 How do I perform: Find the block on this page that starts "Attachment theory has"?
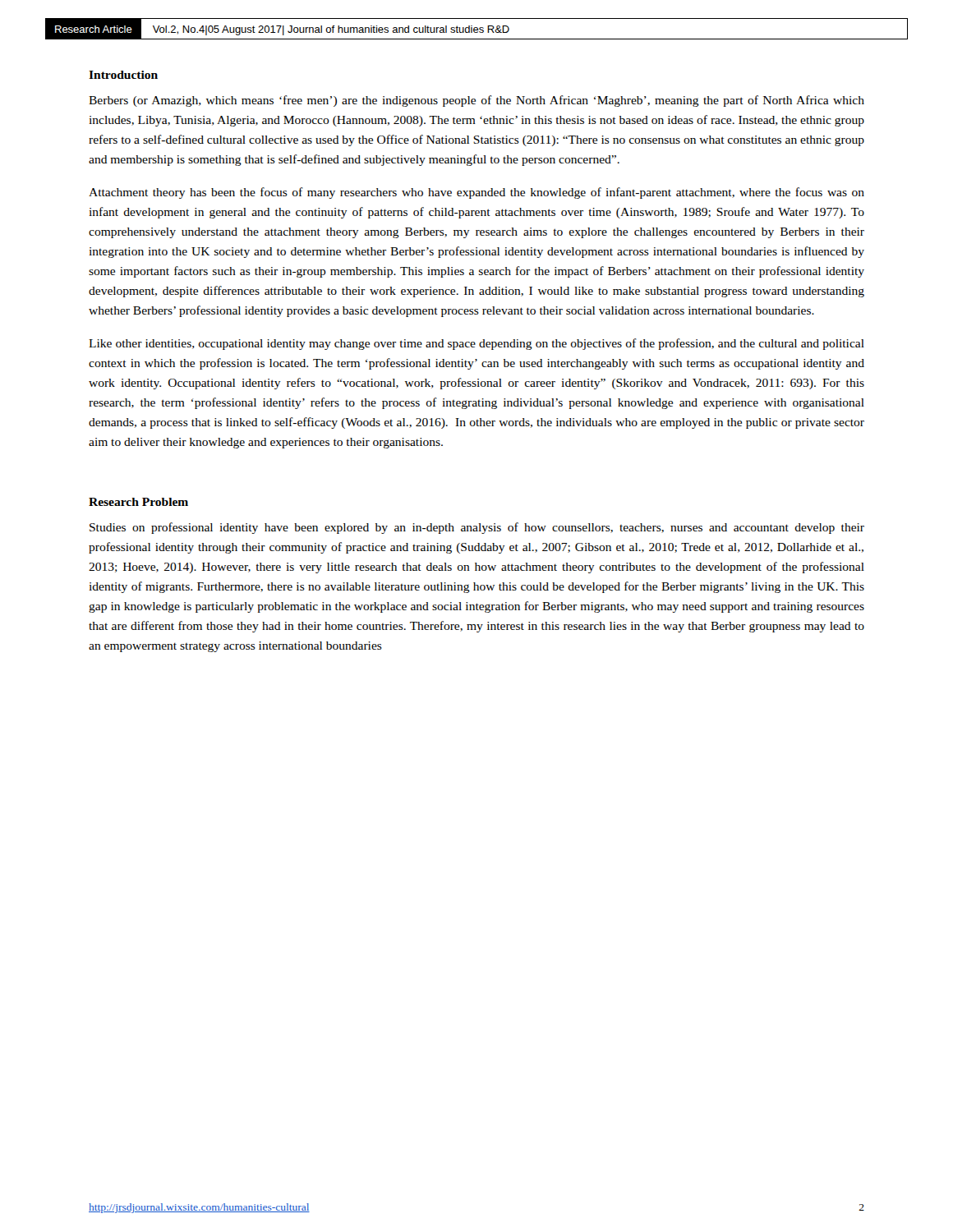coord(476,251)
